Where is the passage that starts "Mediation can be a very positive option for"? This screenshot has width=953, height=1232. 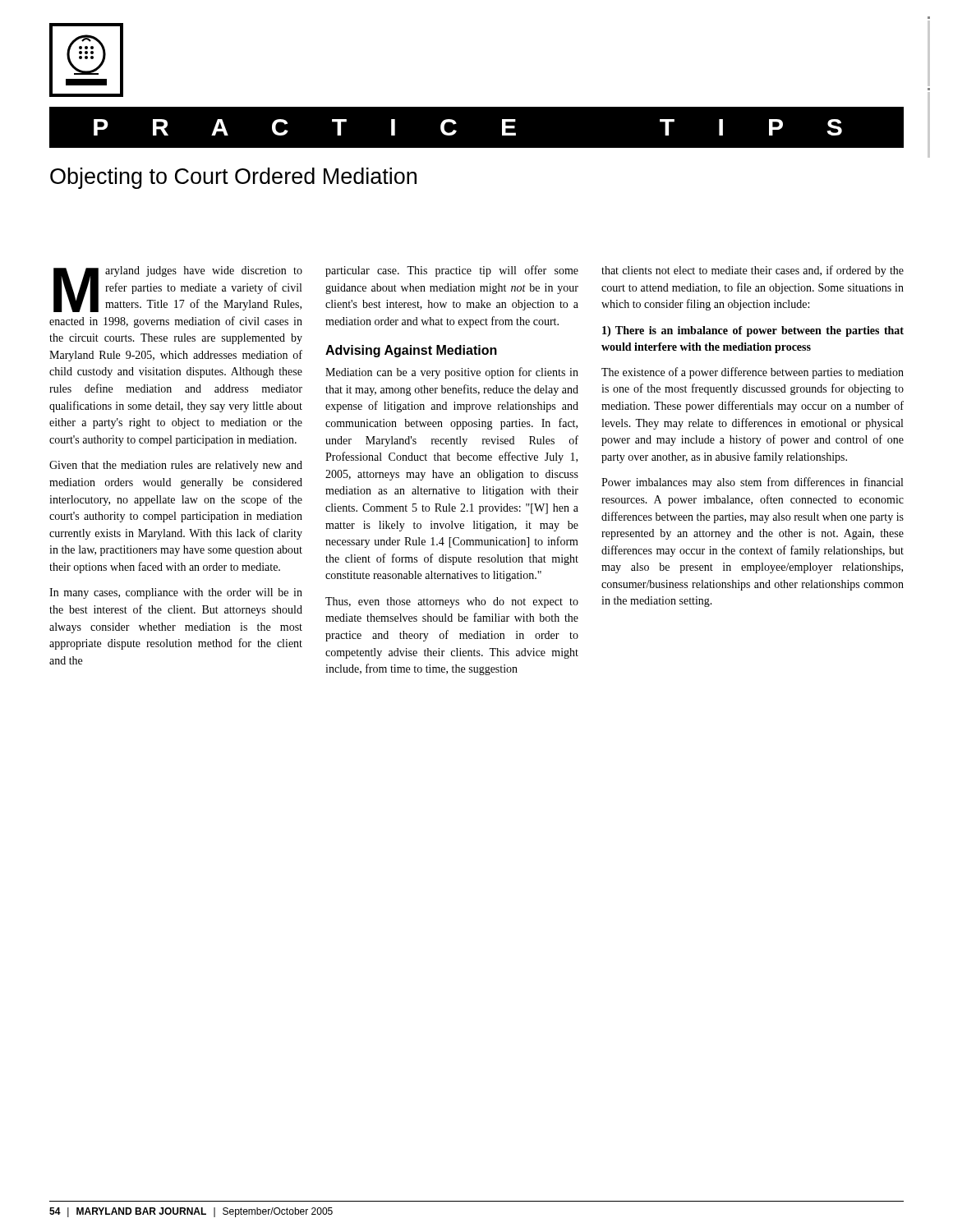[452, 474]
